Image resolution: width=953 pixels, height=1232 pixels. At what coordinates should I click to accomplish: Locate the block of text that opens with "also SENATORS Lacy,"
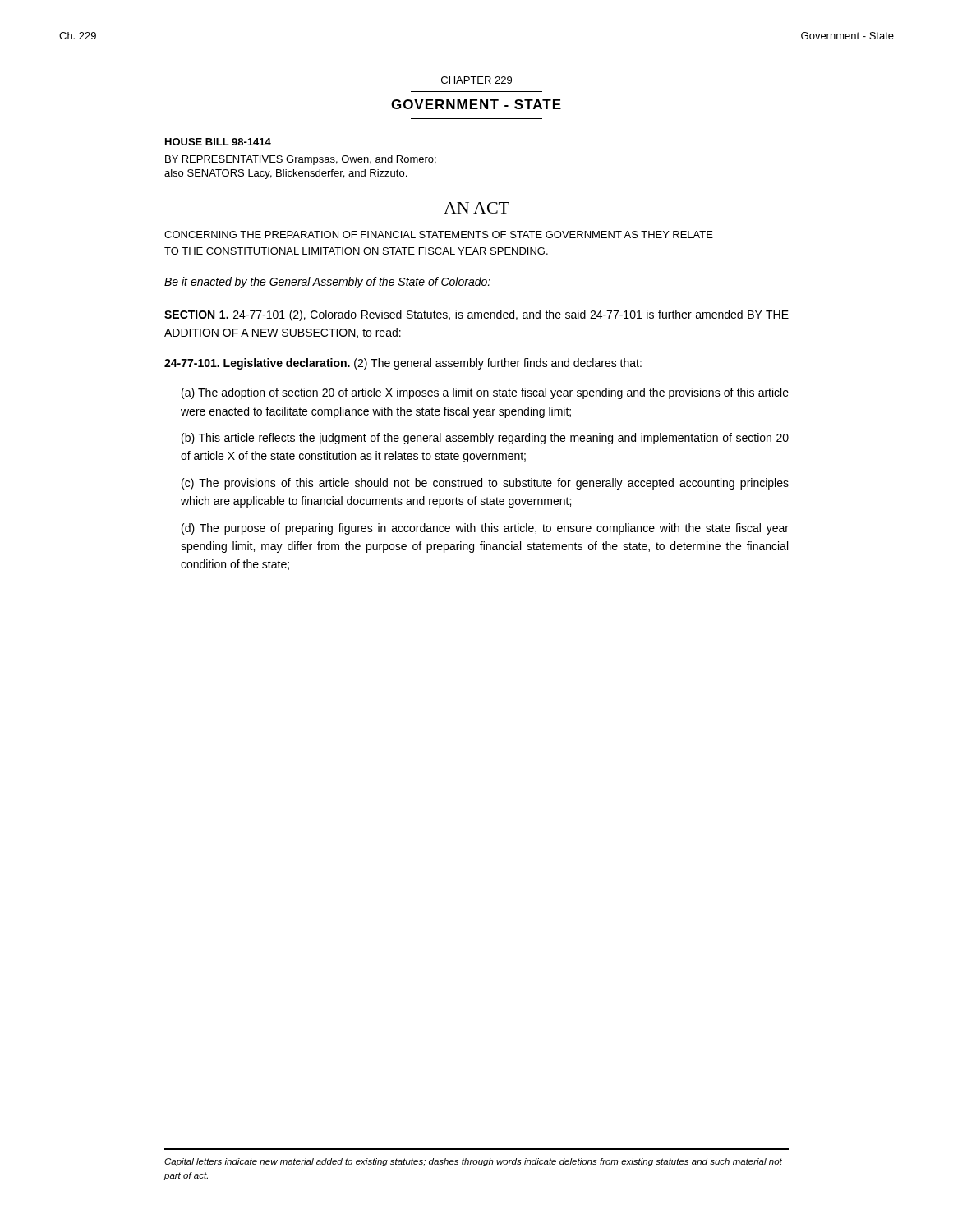coord(286,173)
